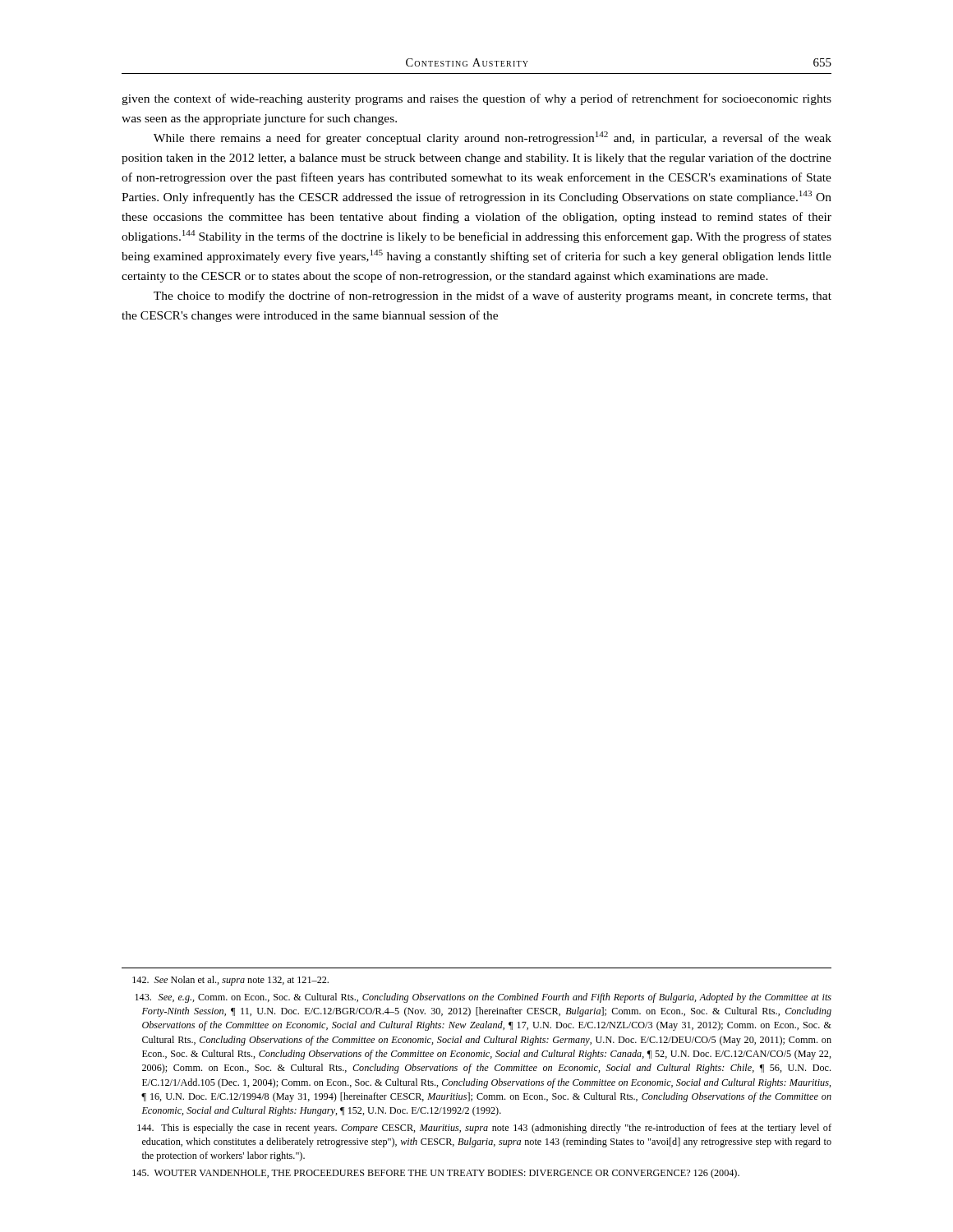This screenshot has width=953, height=1232.
Task: Find the element starting "given the context of wide-reaching austerity programs and"
Action: click(x=476, y=108)
